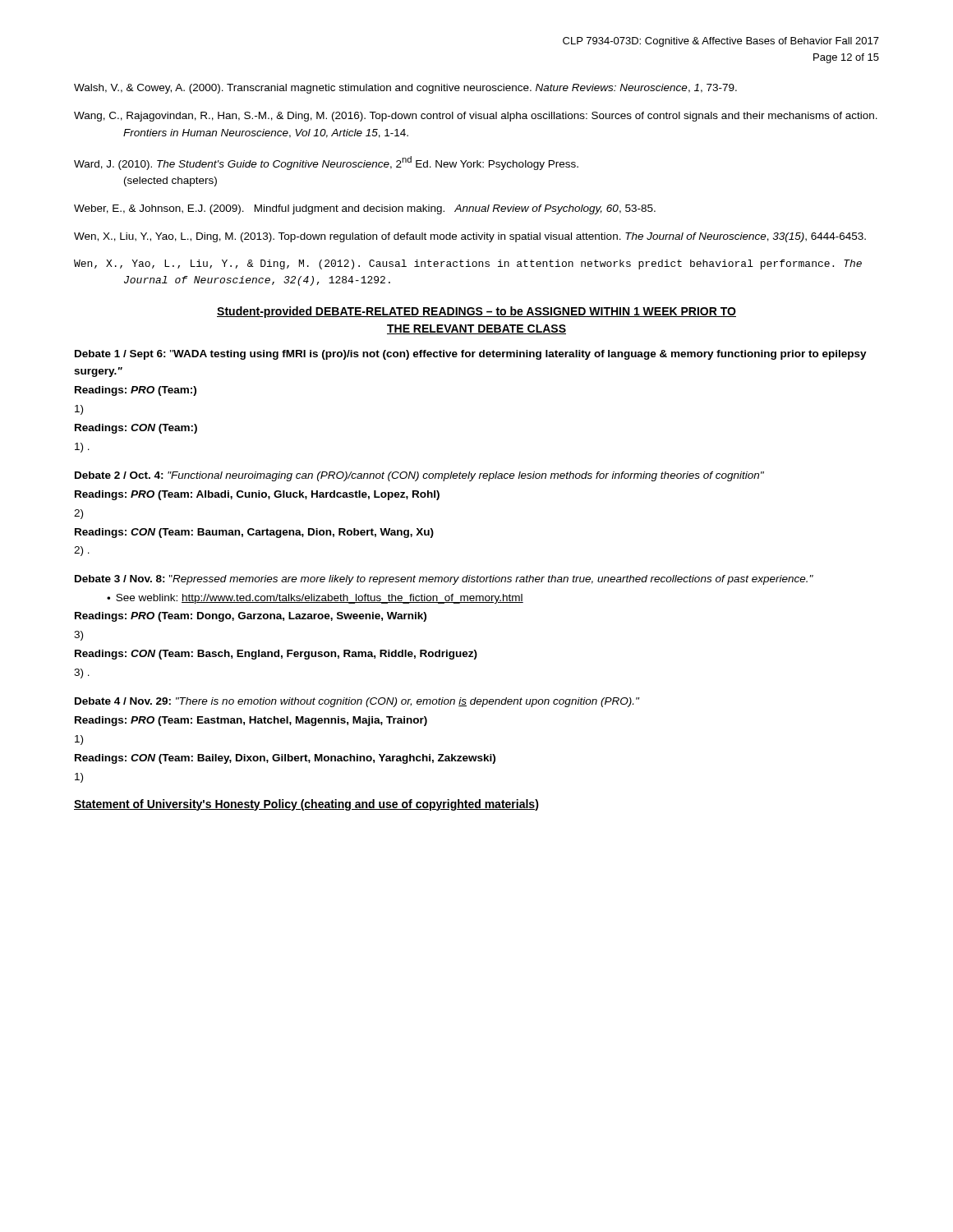Viewport: 953px width, 1232px height.
Task: Point to the block starting "Debate 2 / Oct. 4:"
Action: pyautogui.click(x=419, y=476)
